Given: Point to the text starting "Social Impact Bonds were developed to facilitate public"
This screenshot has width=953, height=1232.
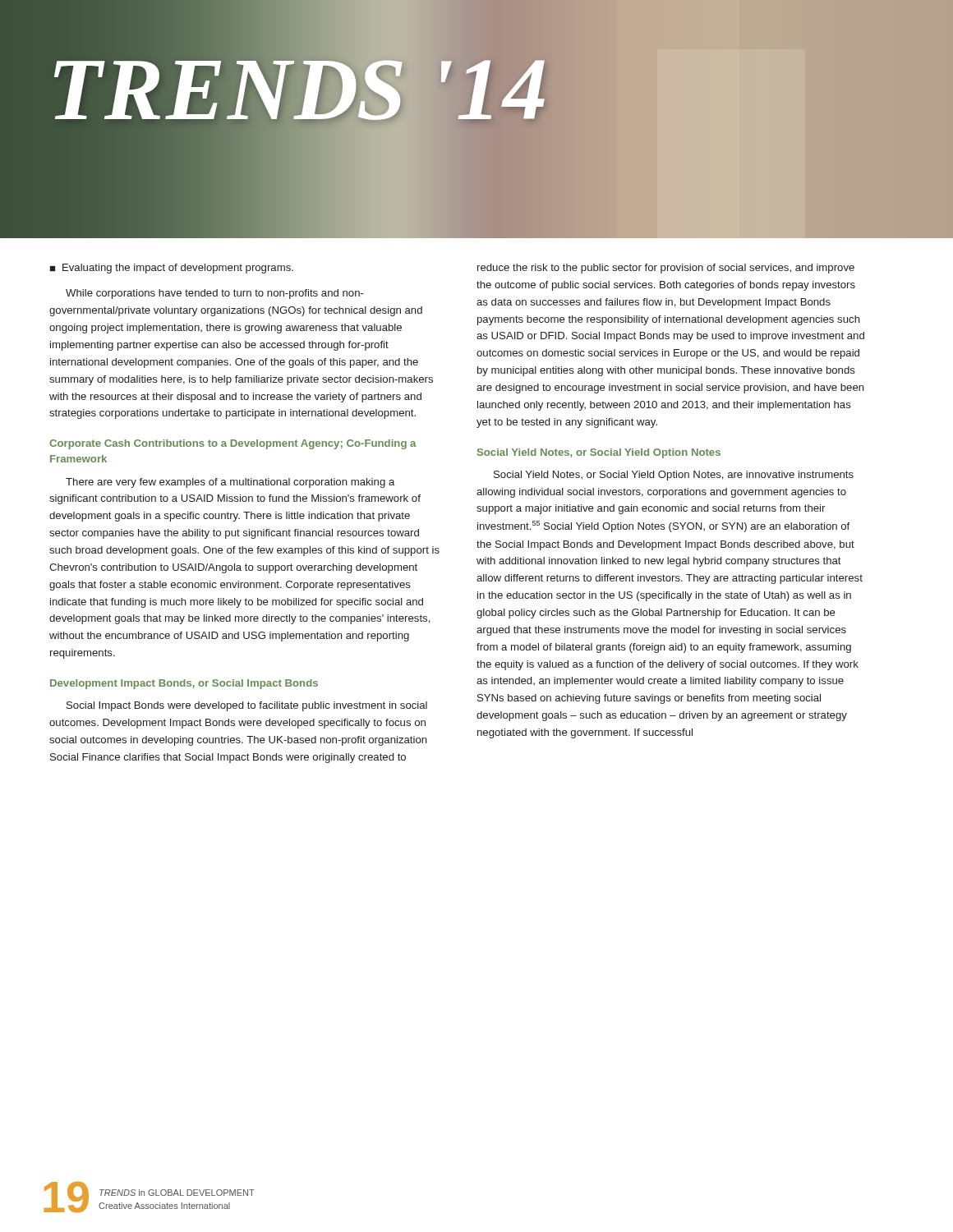Looking at the screenshot, I should [x=245, y=732].
